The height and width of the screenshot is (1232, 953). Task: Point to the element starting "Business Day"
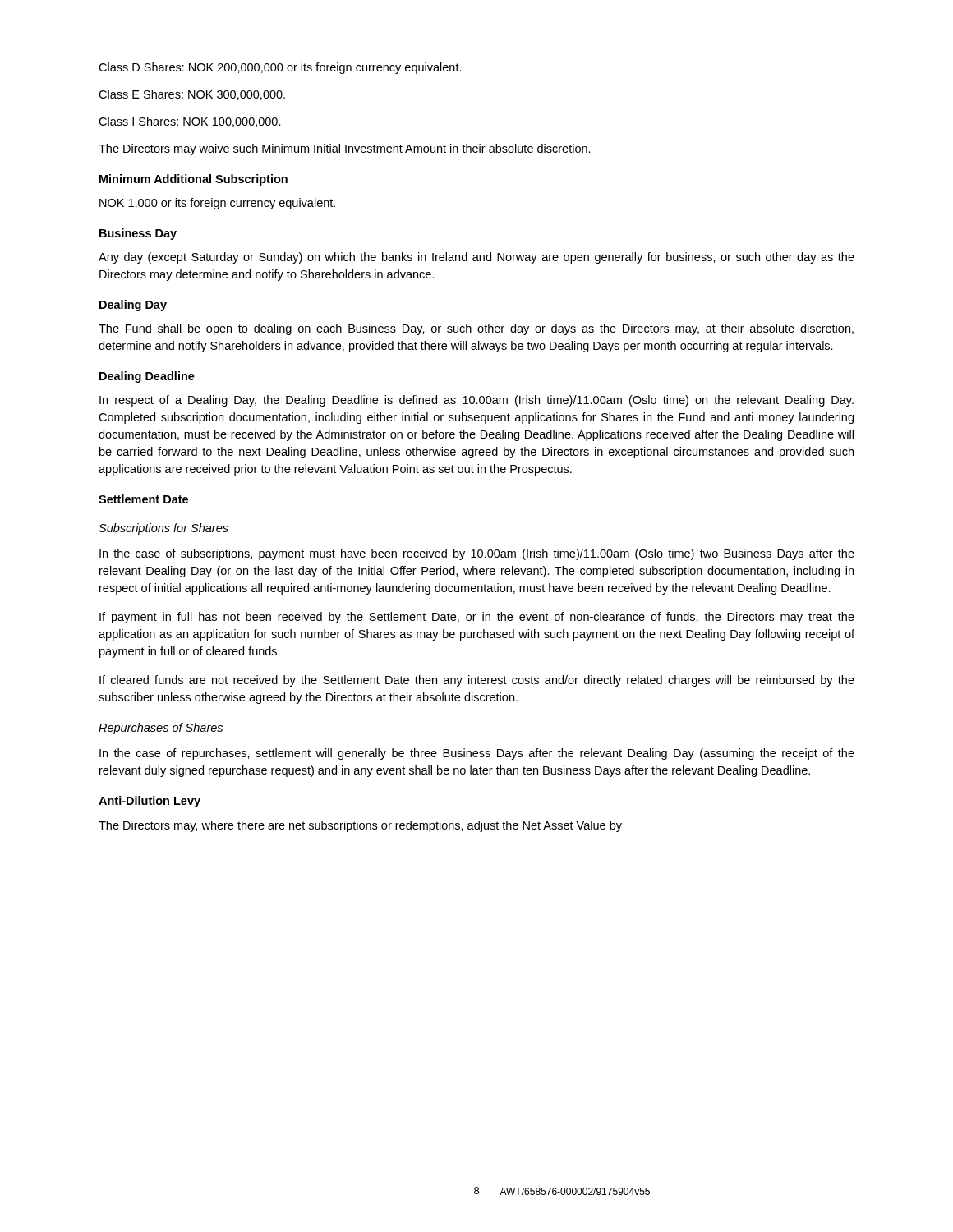pos(138,233)
